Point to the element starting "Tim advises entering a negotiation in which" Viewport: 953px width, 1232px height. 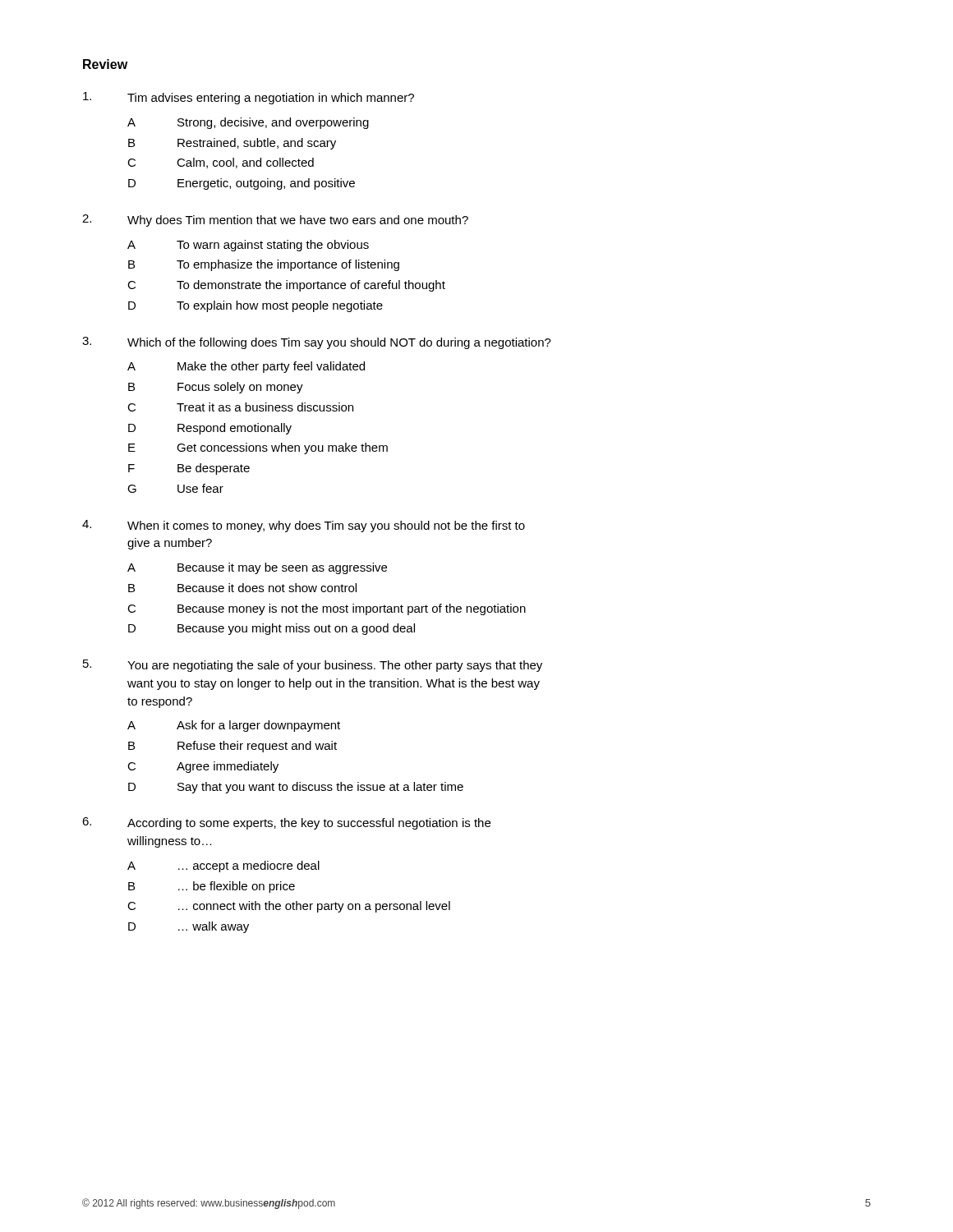click(249, 98)
